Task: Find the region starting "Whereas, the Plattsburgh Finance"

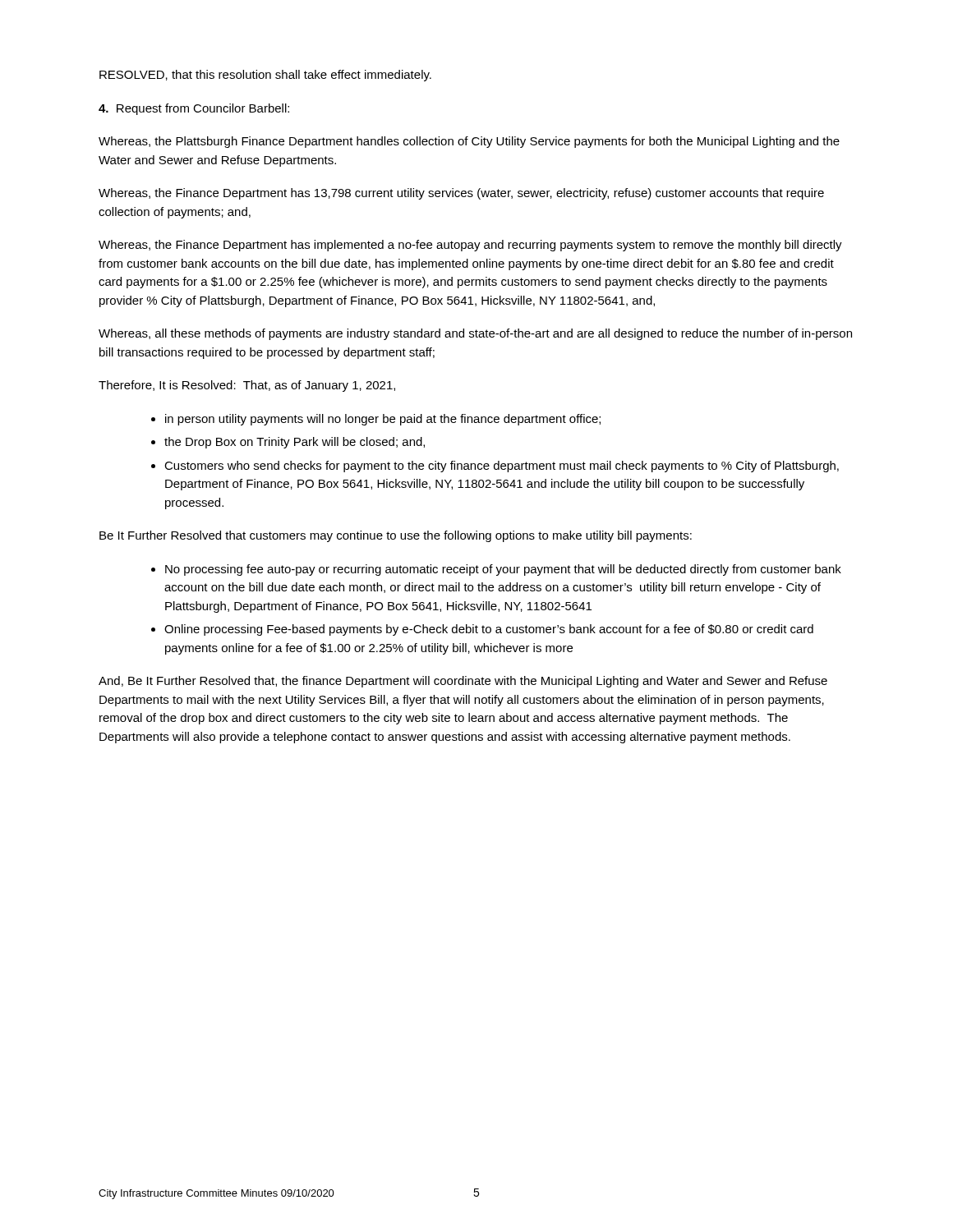Action: [469, 150]
